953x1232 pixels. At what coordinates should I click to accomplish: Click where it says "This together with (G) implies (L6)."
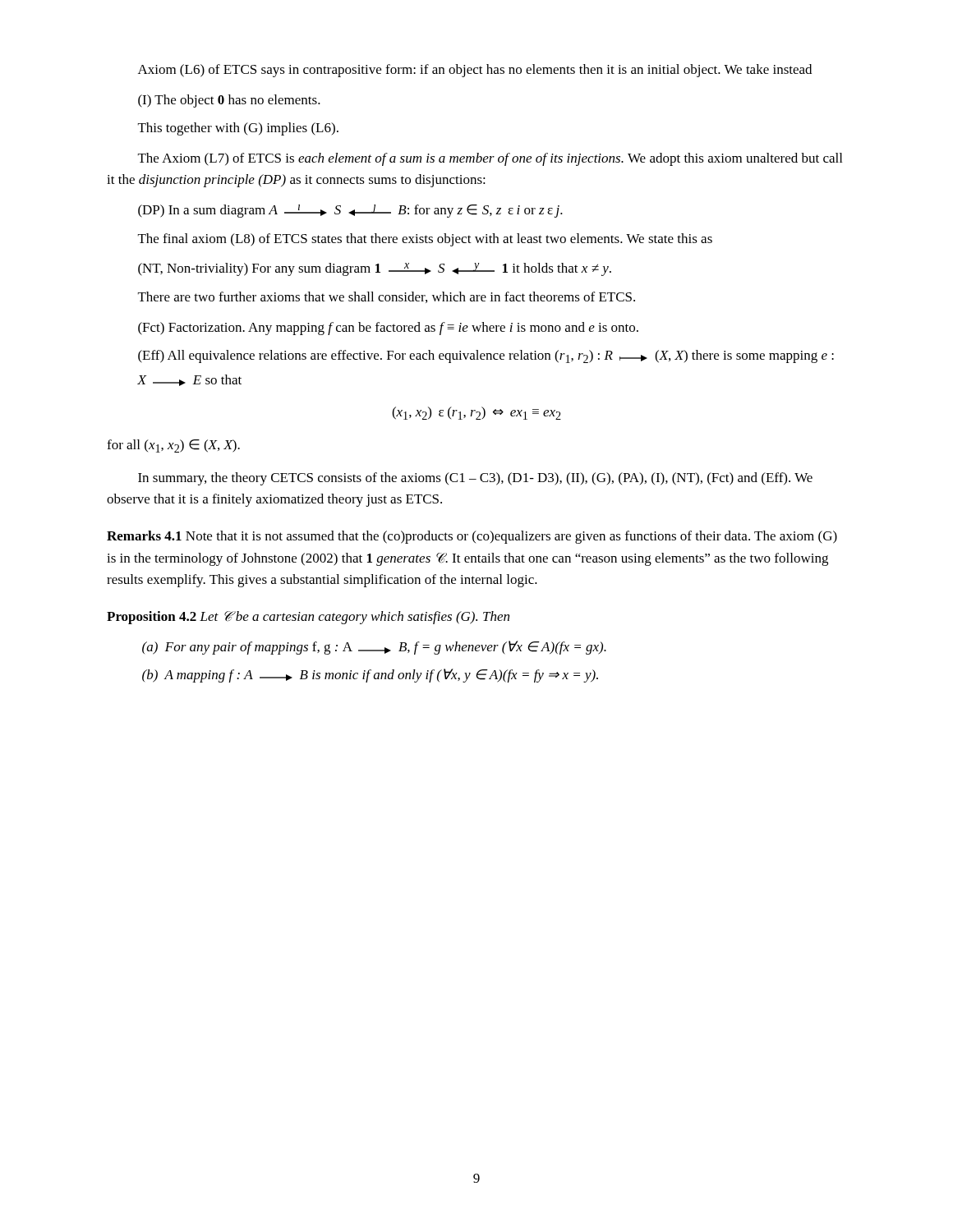coord(238,129)
